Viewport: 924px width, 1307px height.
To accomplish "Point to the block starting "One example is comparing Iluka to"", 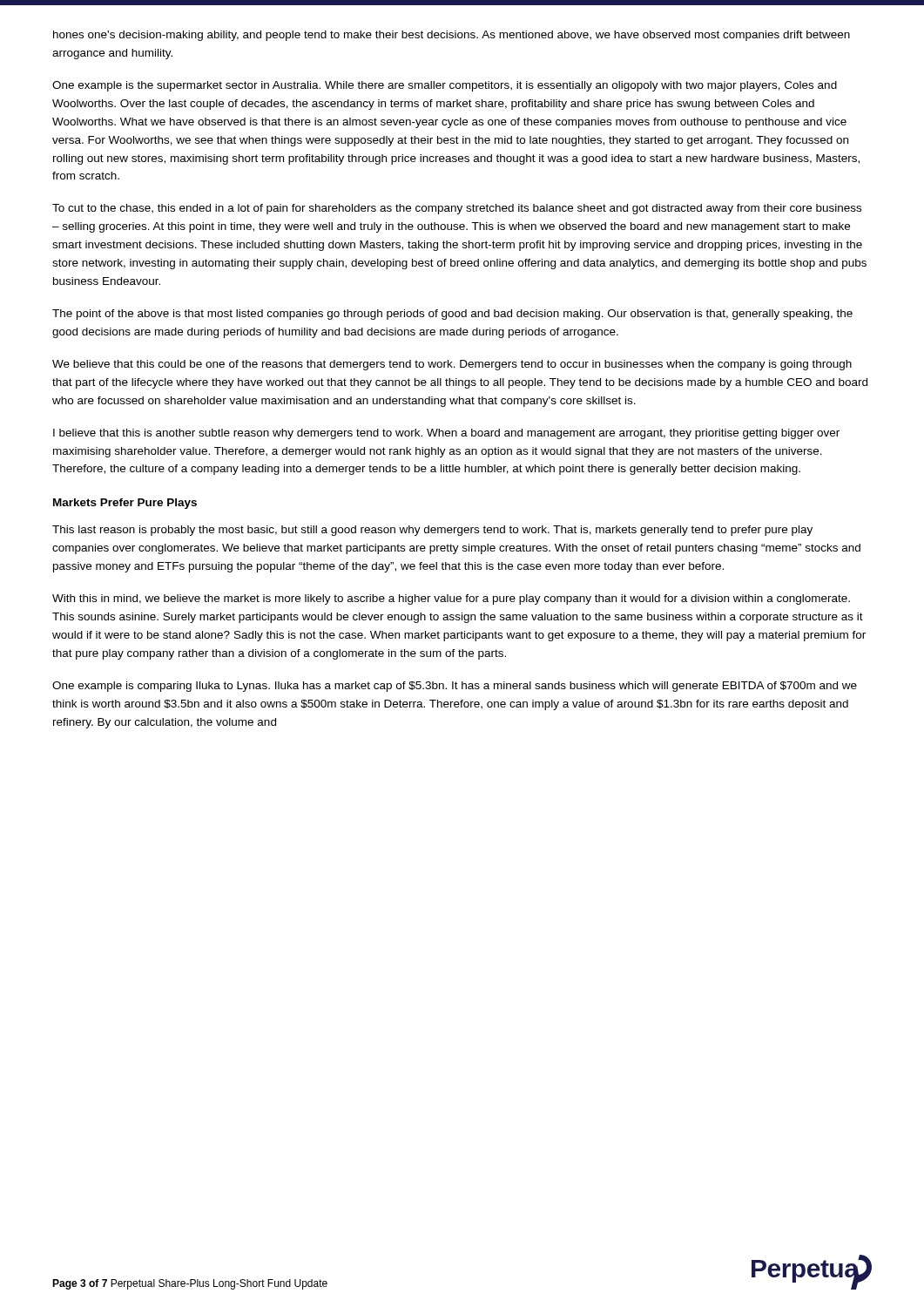I will [455, 703].
